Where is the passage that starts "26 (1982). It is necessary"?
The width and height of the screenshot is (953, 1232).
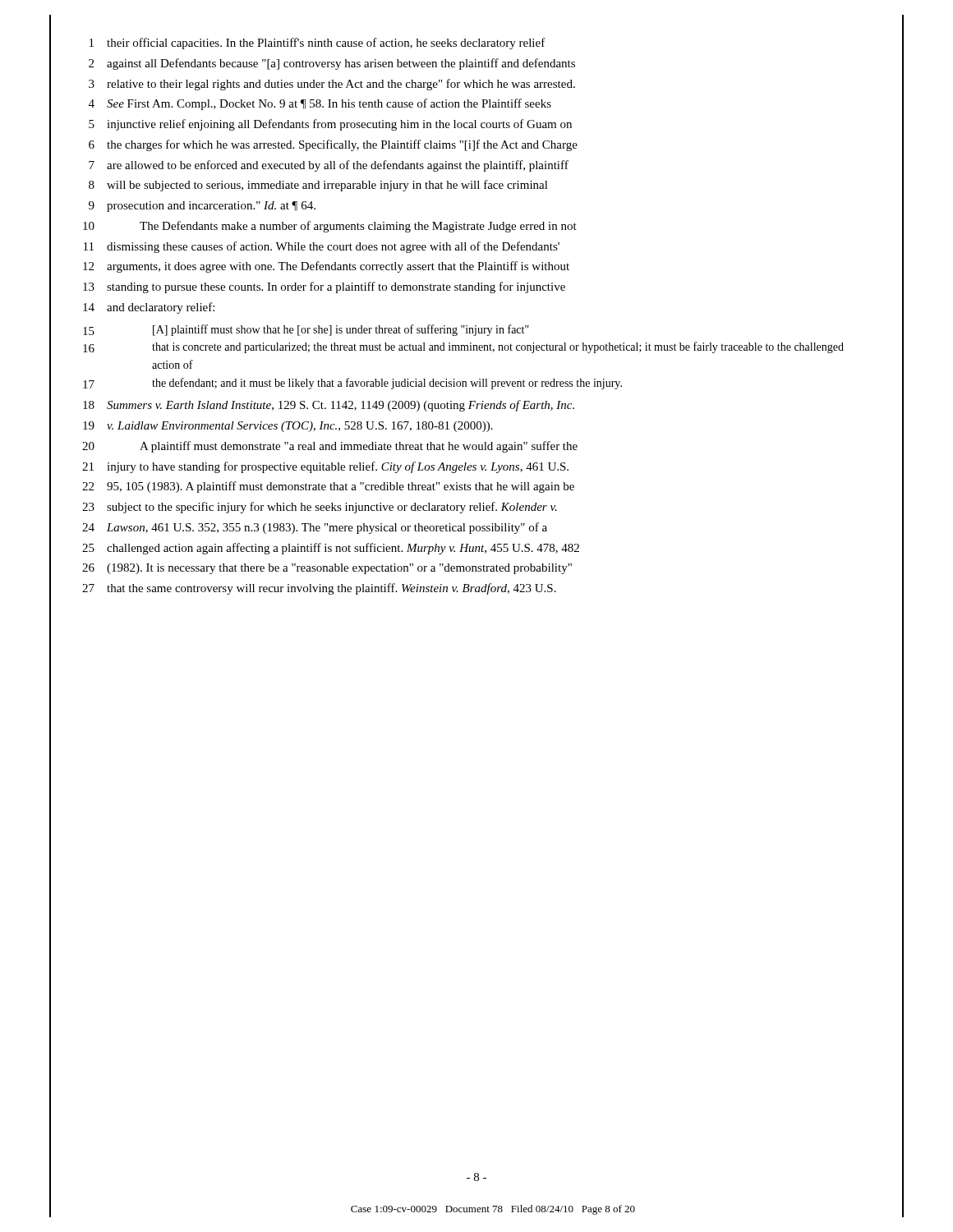tap(340, 568)
